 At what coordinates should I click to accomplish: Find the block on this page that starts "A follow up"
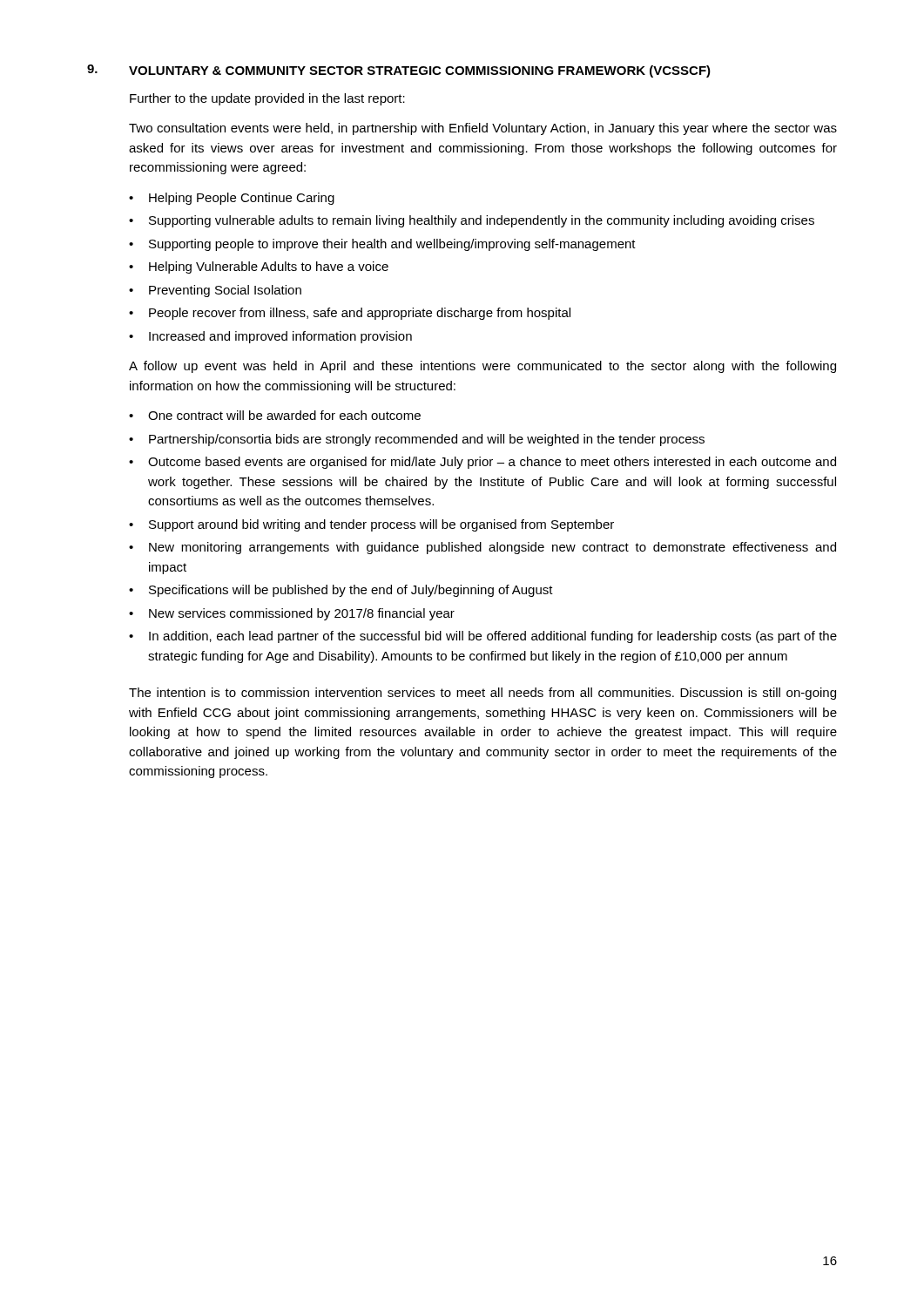[x=483, y=376]
